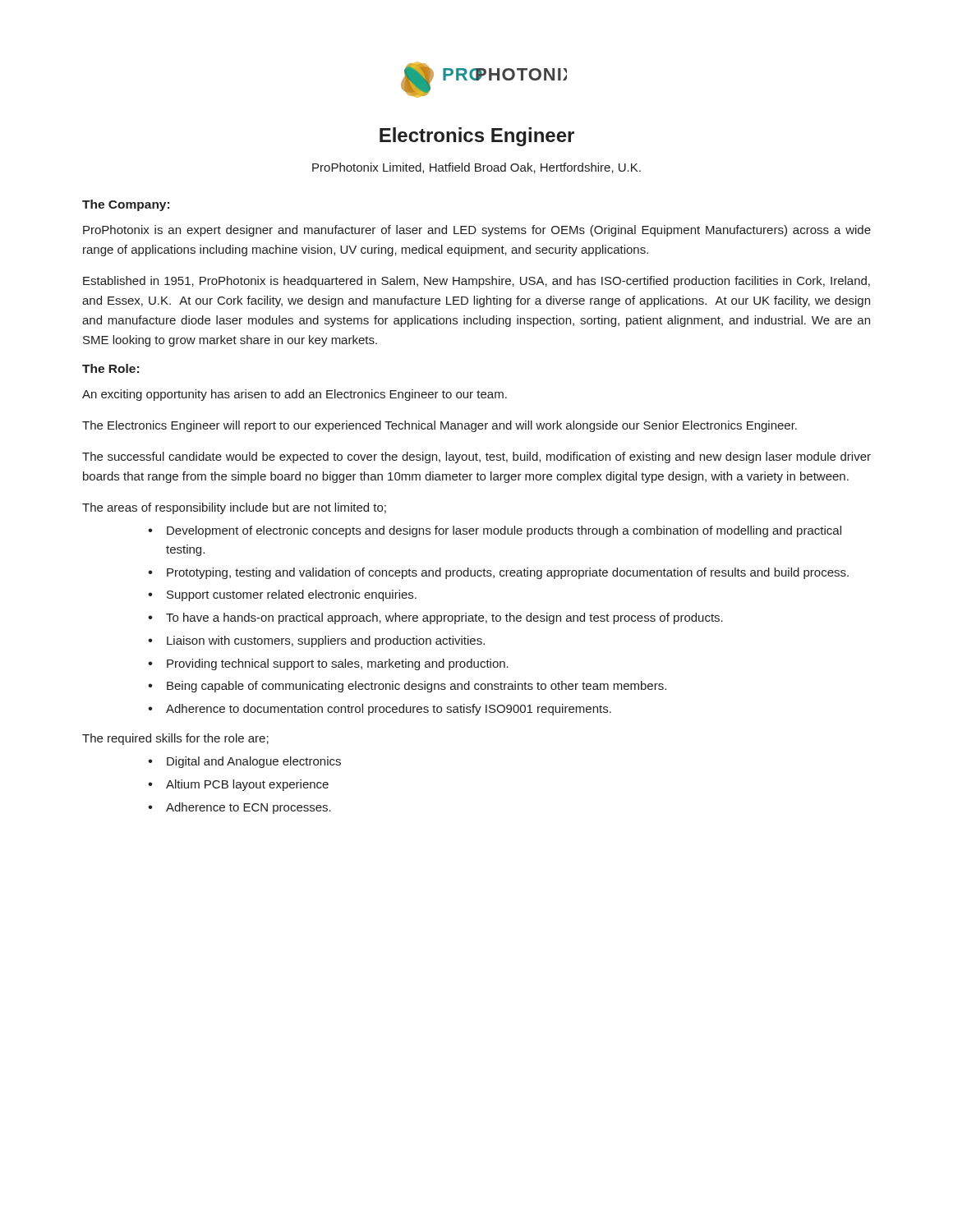Select the element starting "The Role:"
Viewport: 953px width, 1232px height.
coord(111,368)
